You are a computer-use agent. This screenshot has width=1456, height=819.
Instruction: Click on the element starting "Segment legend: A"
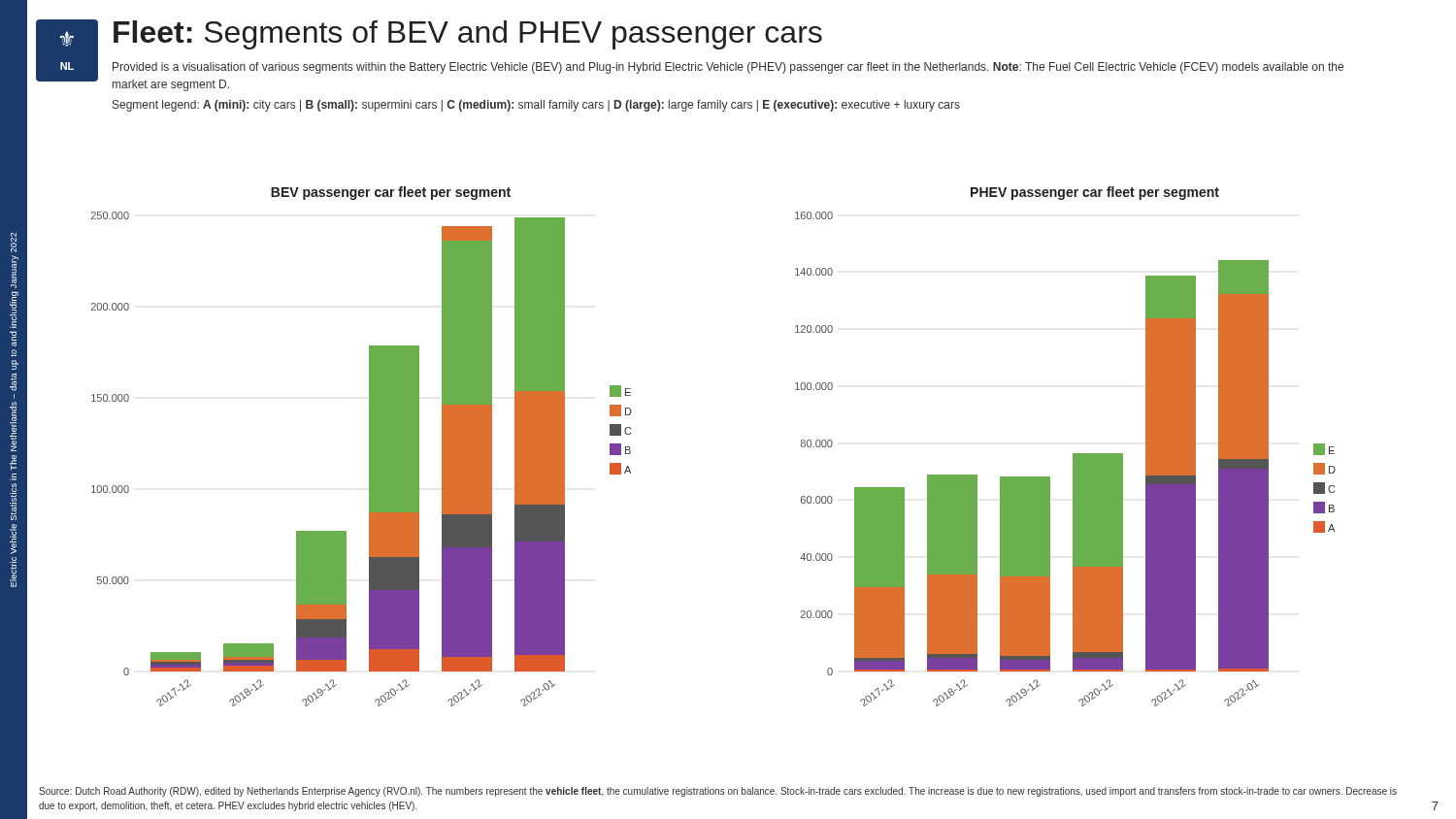point(536,105)
